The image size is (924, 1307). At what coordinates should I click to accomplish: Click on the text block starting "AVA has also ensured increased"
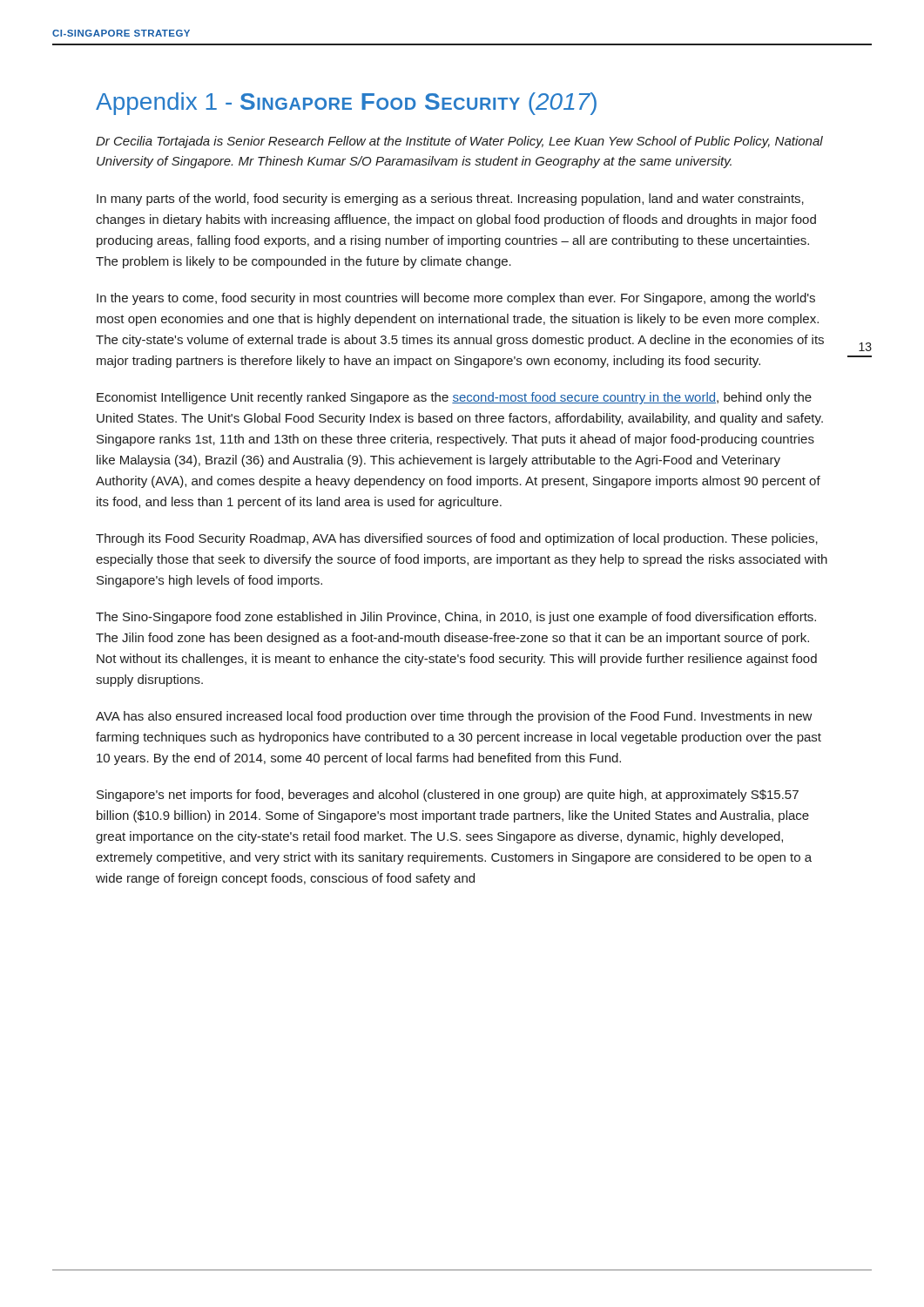[459, 737]
